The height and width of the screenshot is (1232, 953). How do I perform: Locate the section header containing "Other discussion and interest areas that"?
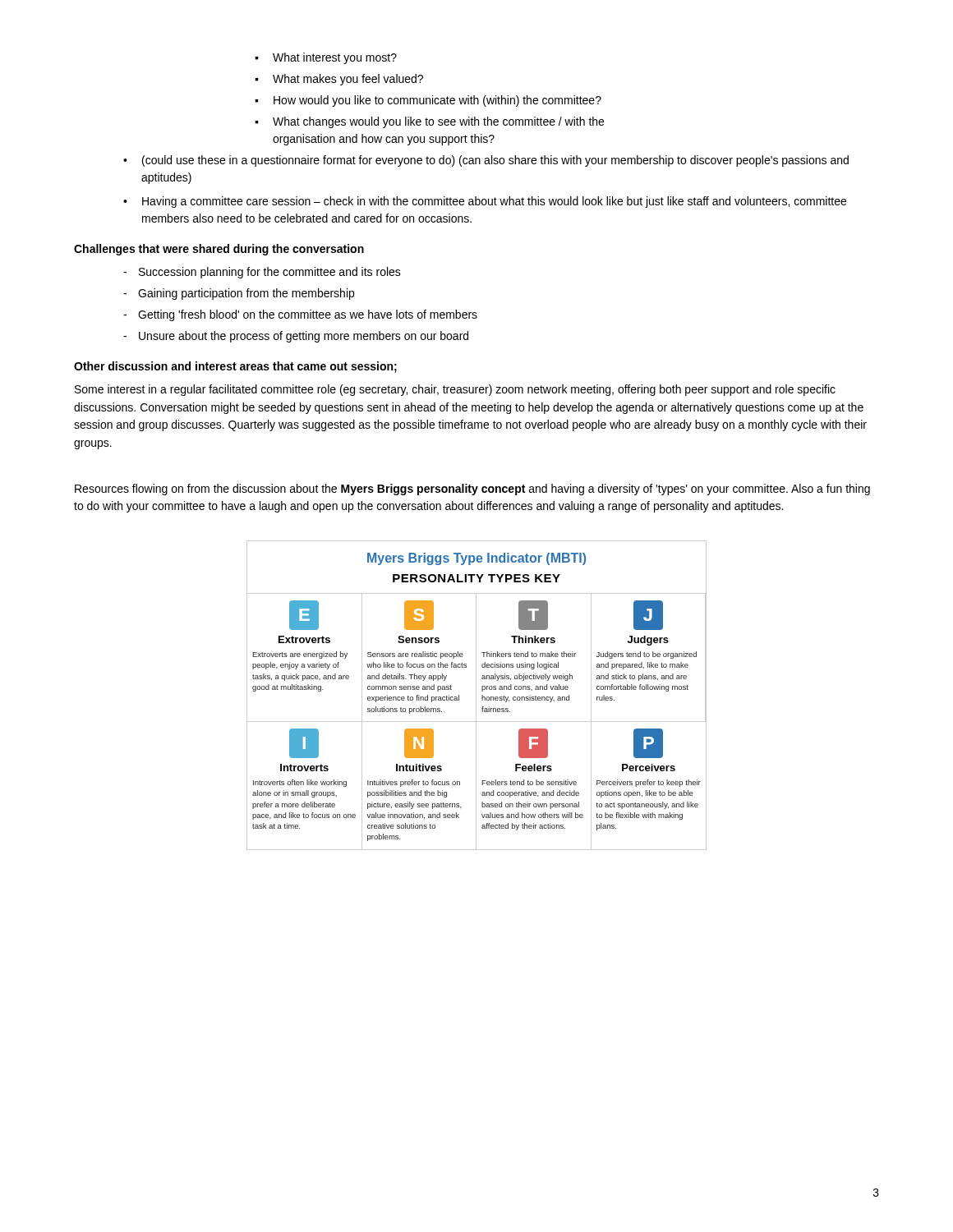point(236,366)
